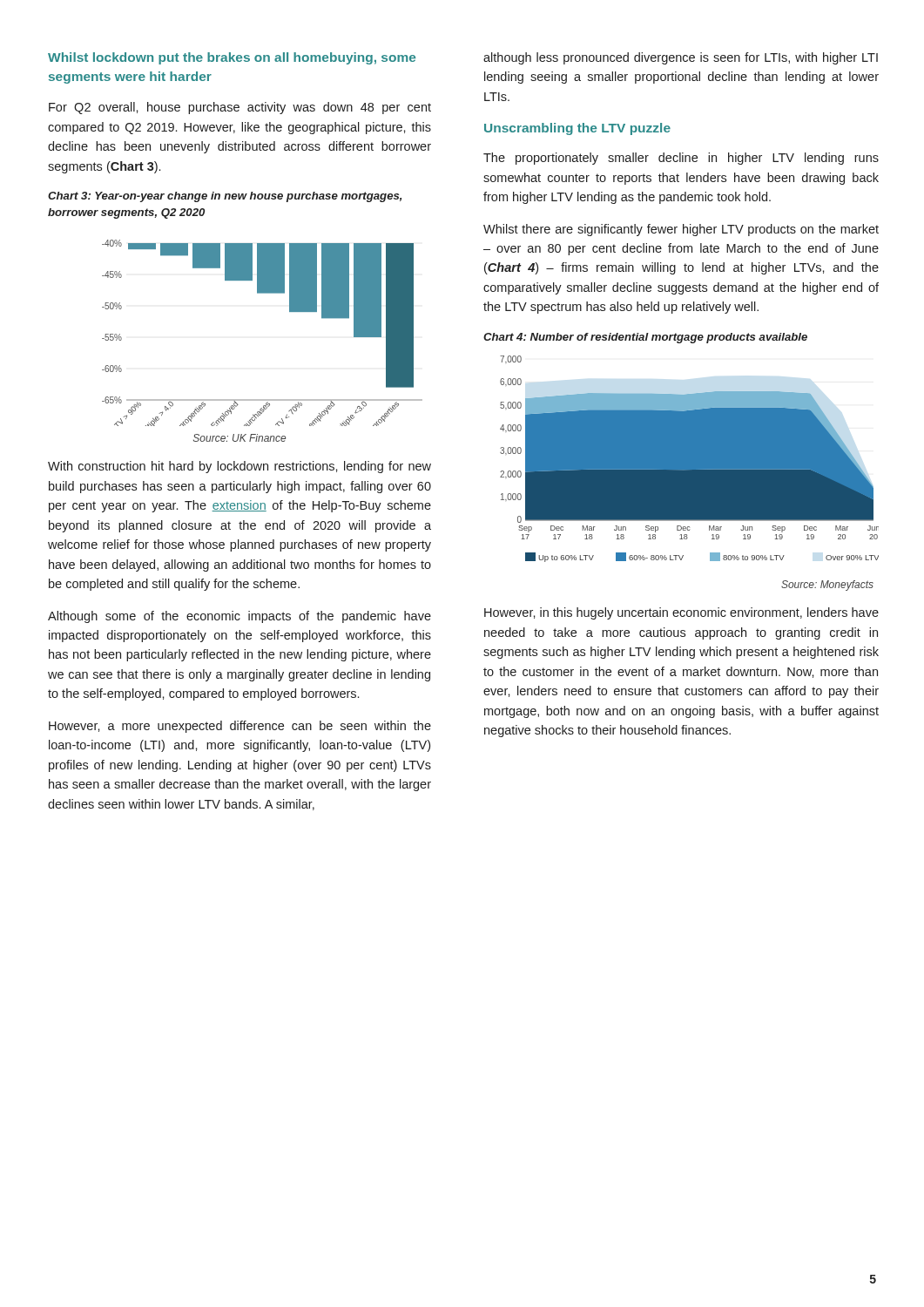
Task: Point to the block starting "With construction hit hard by"
Action: [239, 525]
